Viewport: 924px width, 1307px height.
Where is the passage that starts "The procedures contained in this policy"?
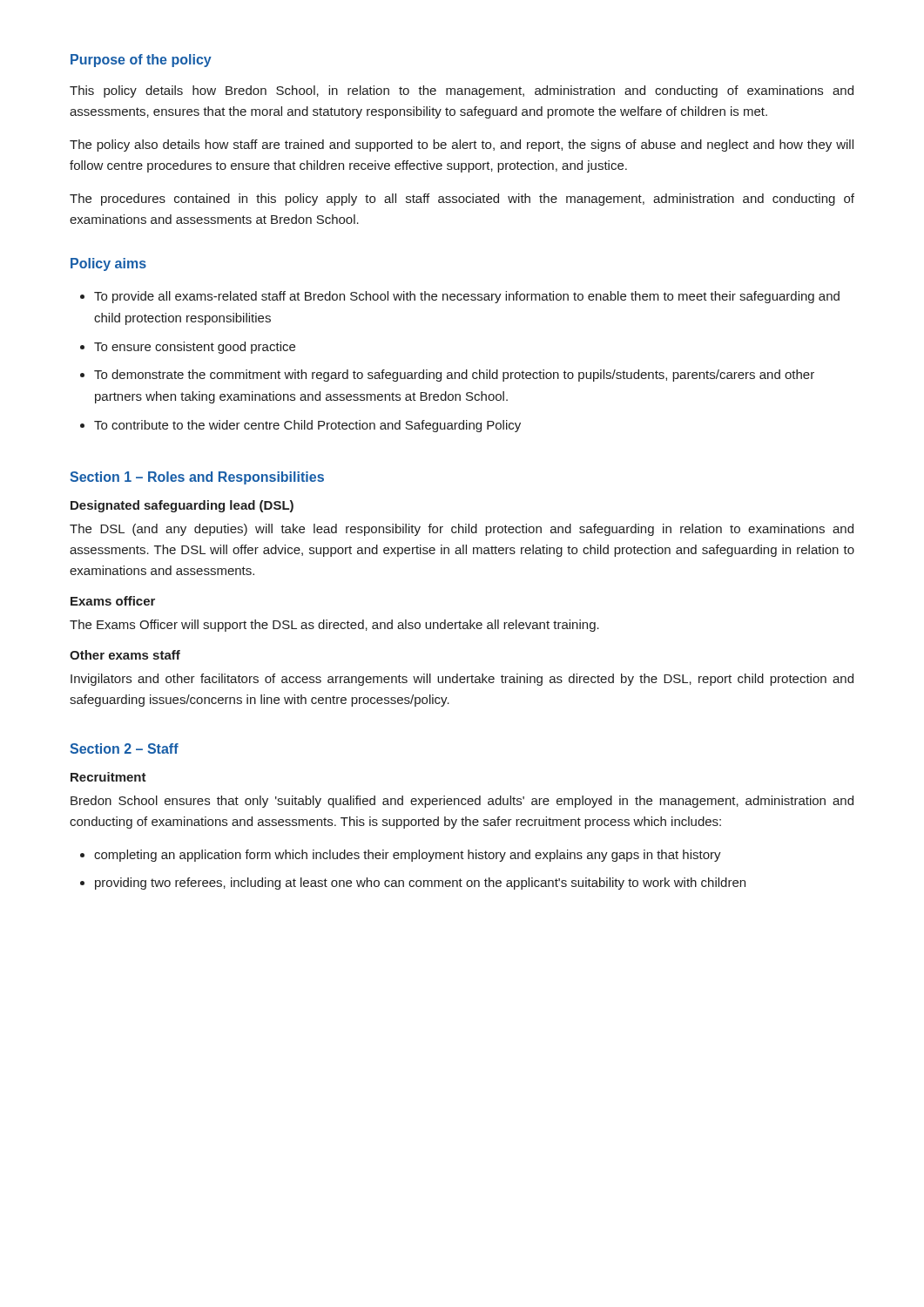(x=462, y=209)
